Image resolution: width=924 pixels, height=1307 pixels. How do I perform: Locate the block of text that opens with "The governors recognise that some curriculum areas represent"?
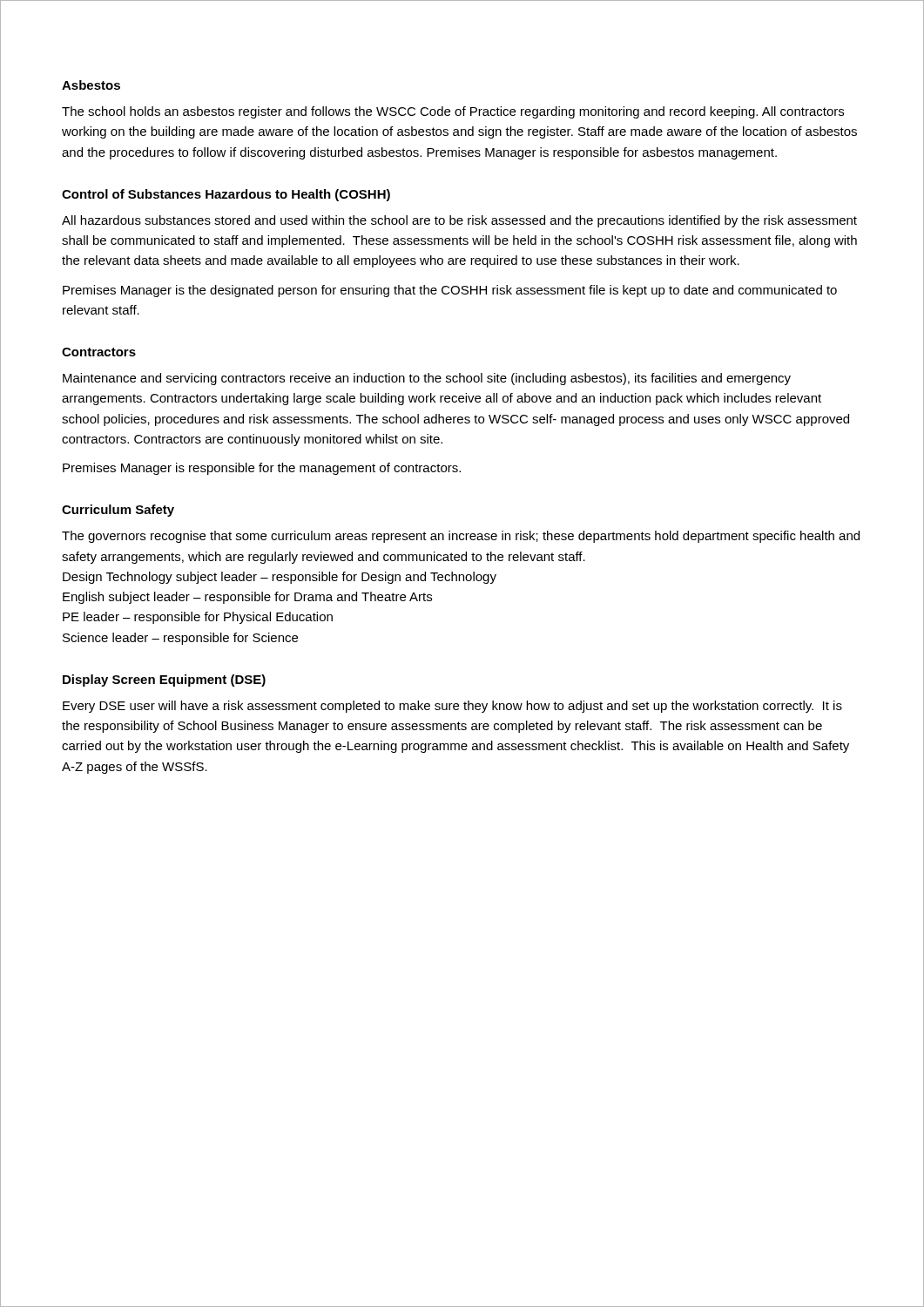tap(461, 586)
